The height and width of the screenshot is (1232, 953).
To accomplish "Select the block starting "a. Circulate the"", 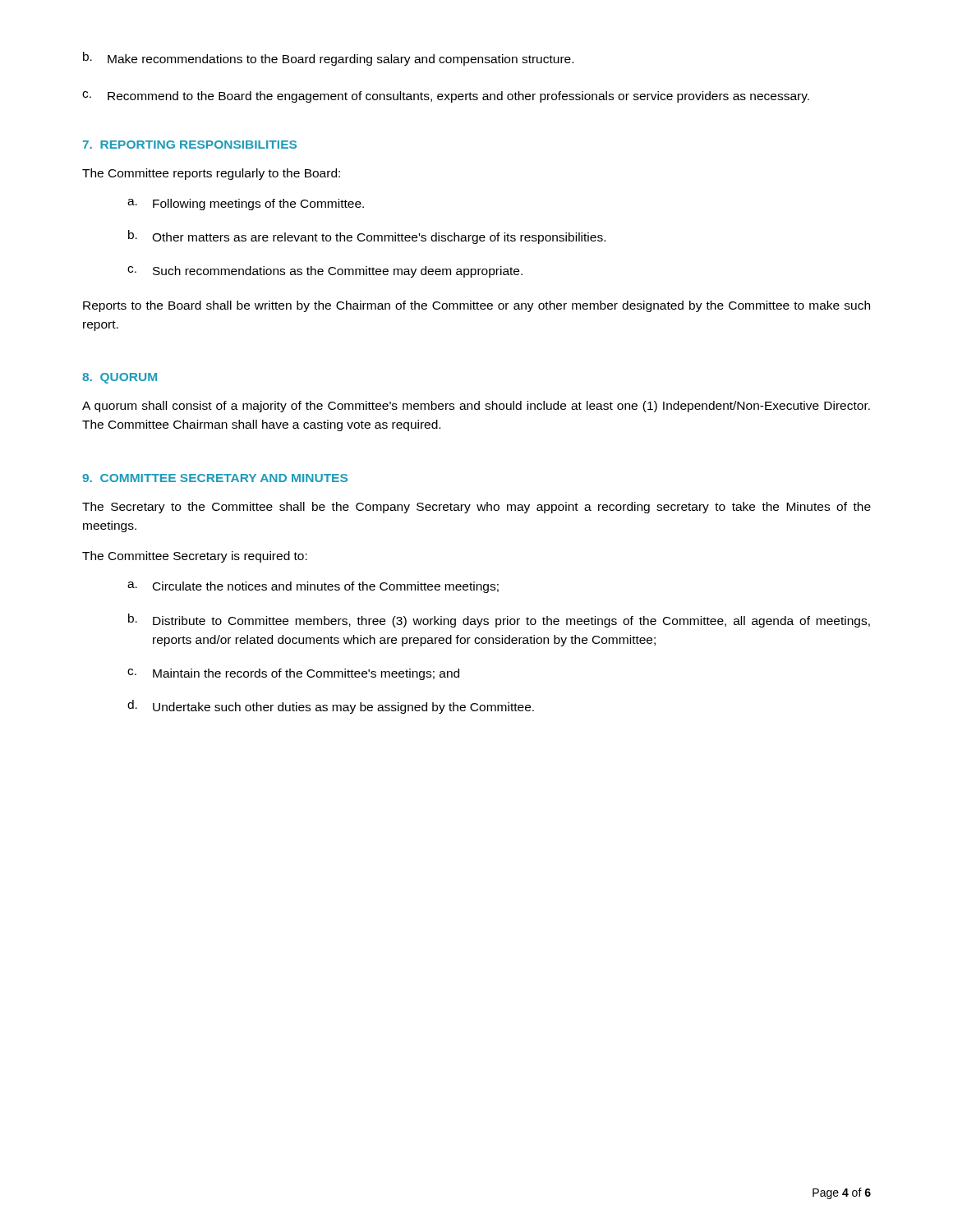I will (x=499, y=586).
